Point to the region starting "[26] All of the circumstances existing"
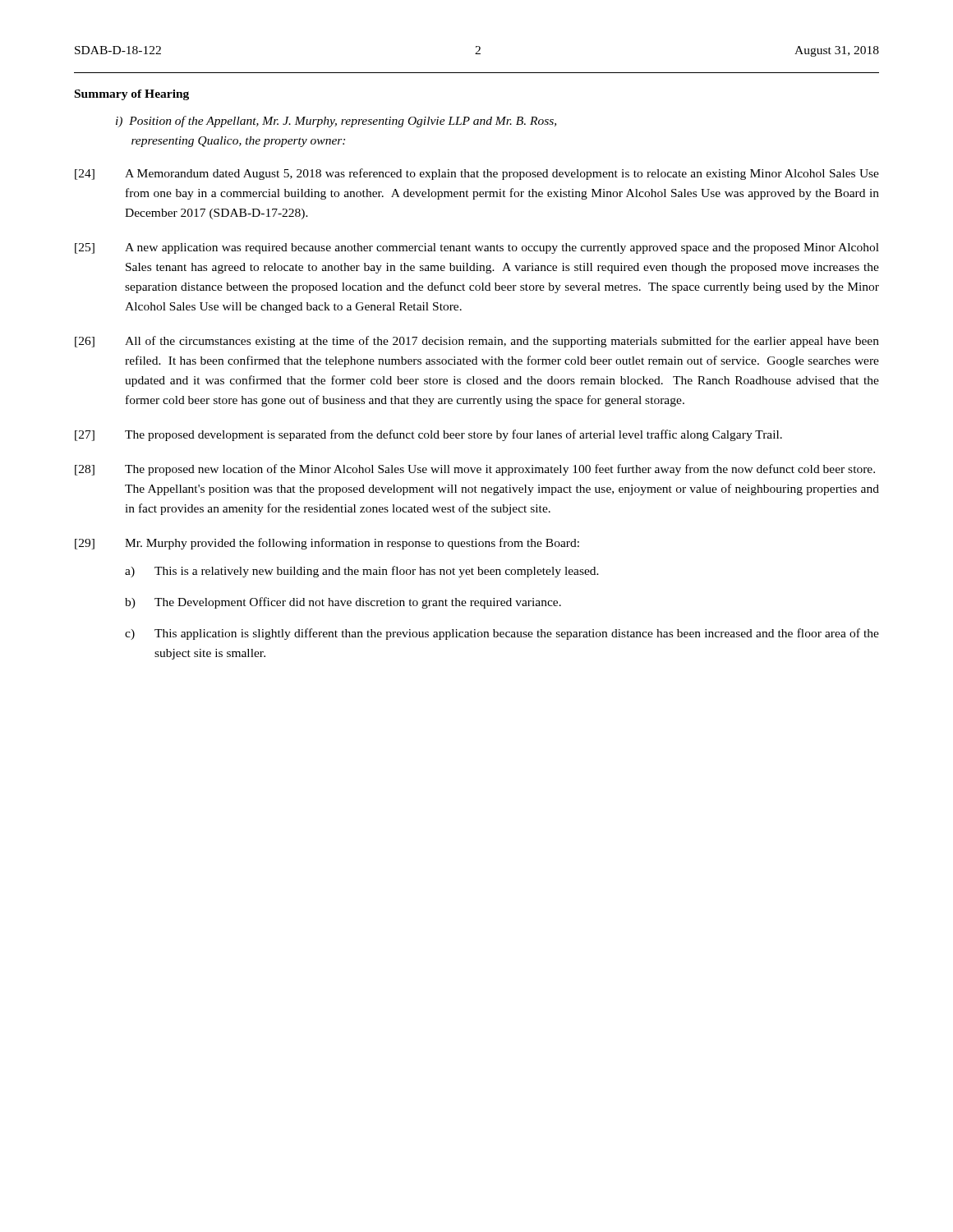953x1232 pixels. [476, 371]
